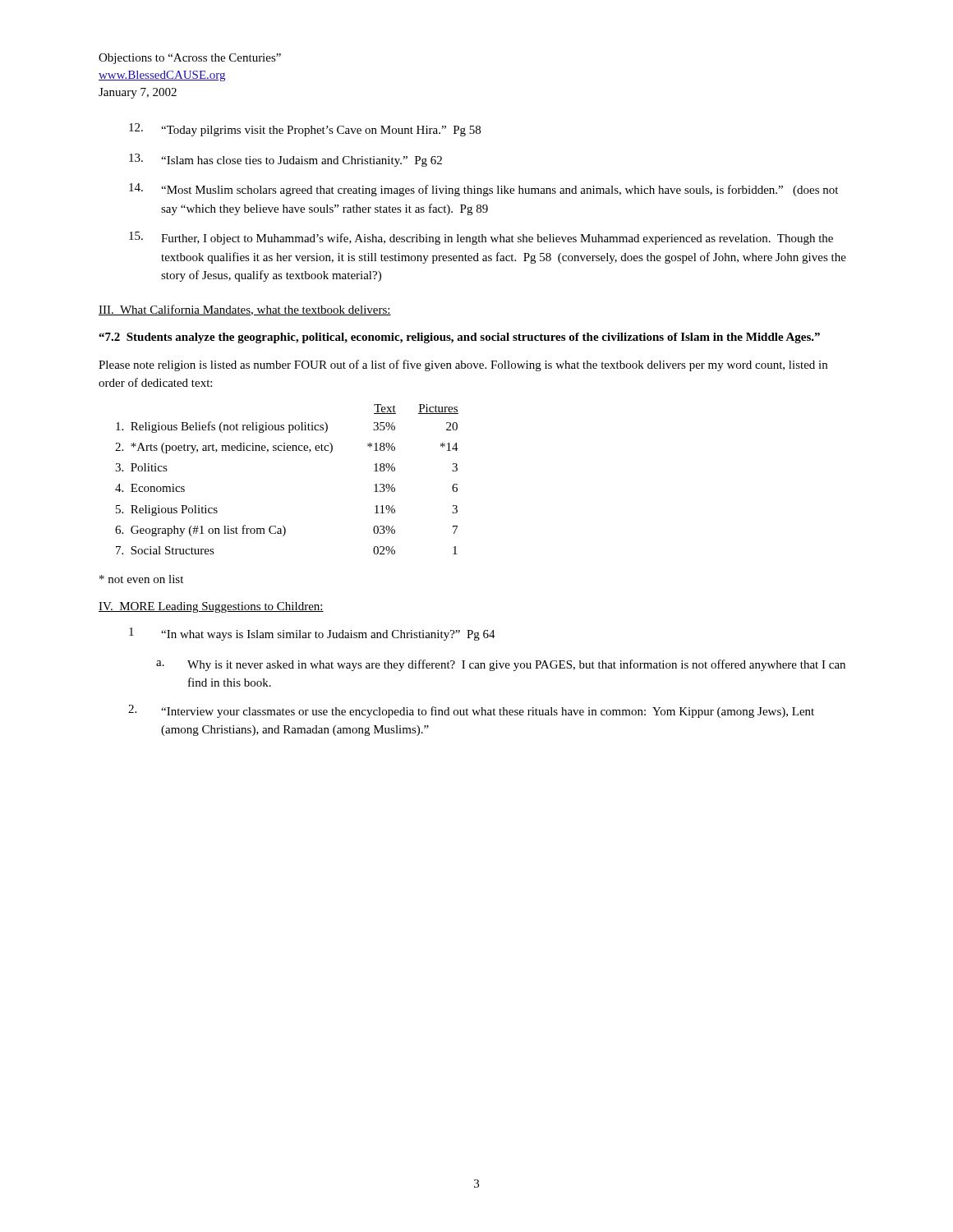Select the text starting "2. “Interview your classmates or use"

pyautogui.click(x=491, y=720)
